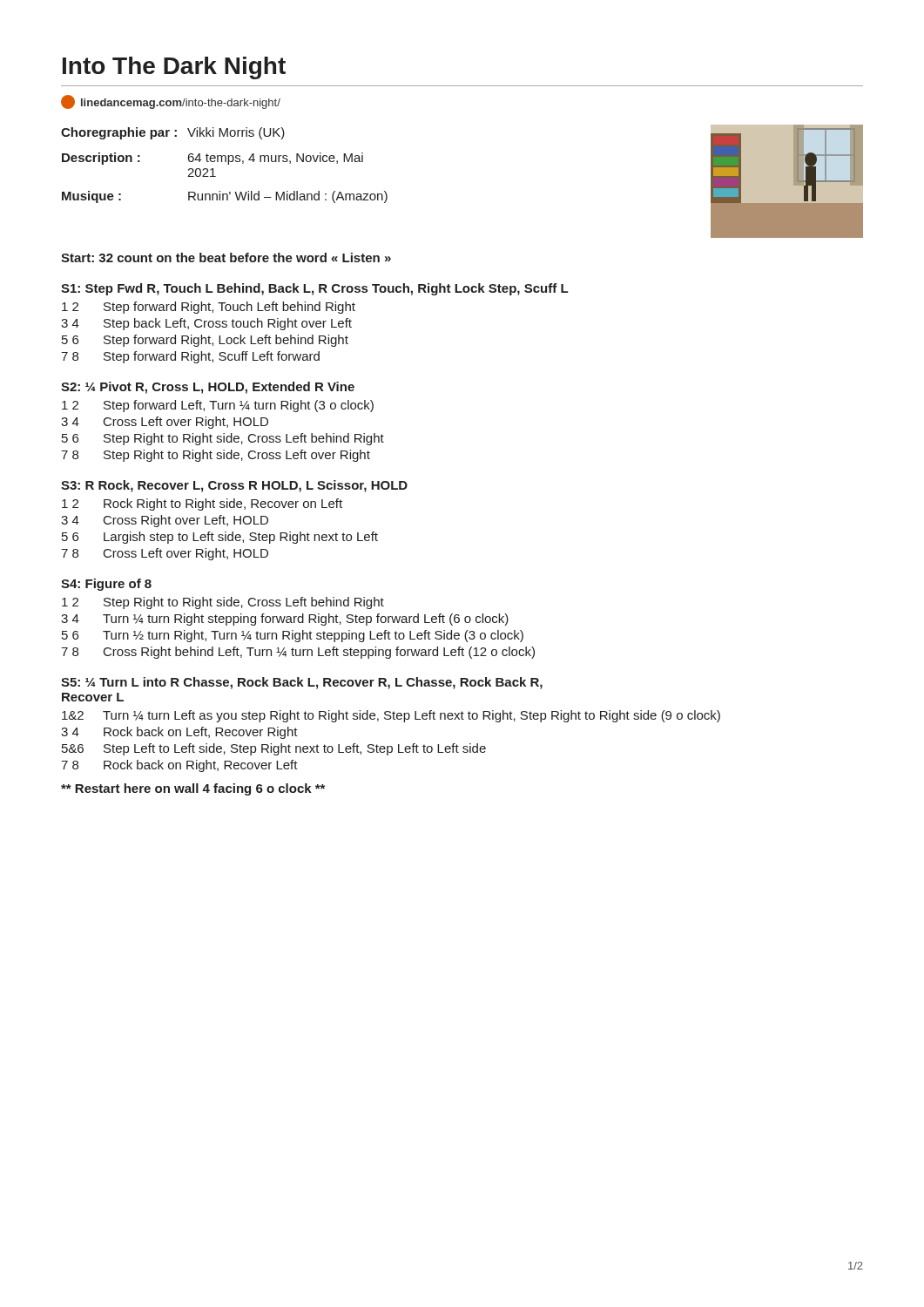Viewport: 924px width, 1307px height.
Task: Click on the text block starting "7 8Cross Right behind Left, Turn"
Action: 462,651
